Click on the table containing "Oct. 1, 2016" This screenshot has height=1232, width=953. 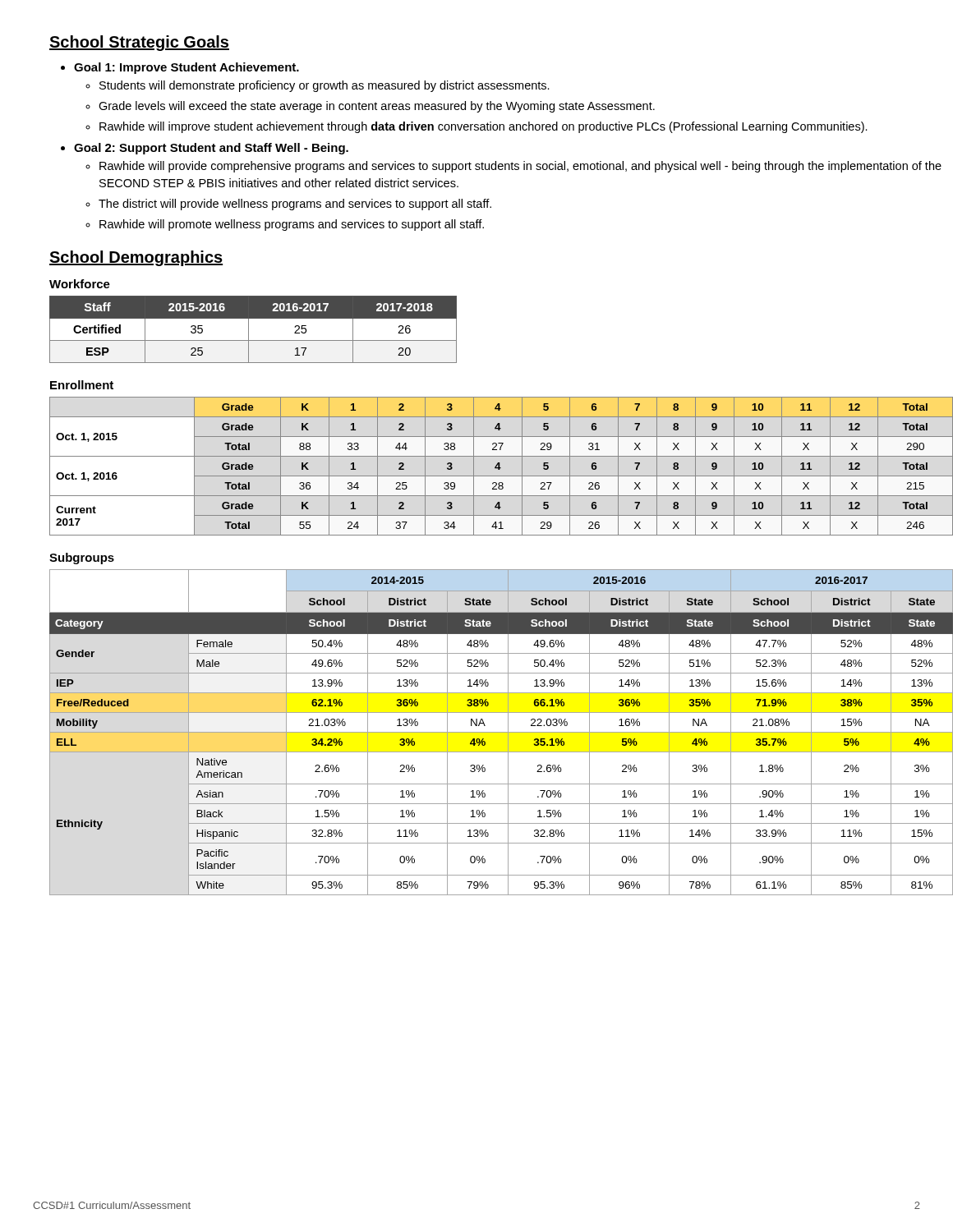[x=501, y=466]
